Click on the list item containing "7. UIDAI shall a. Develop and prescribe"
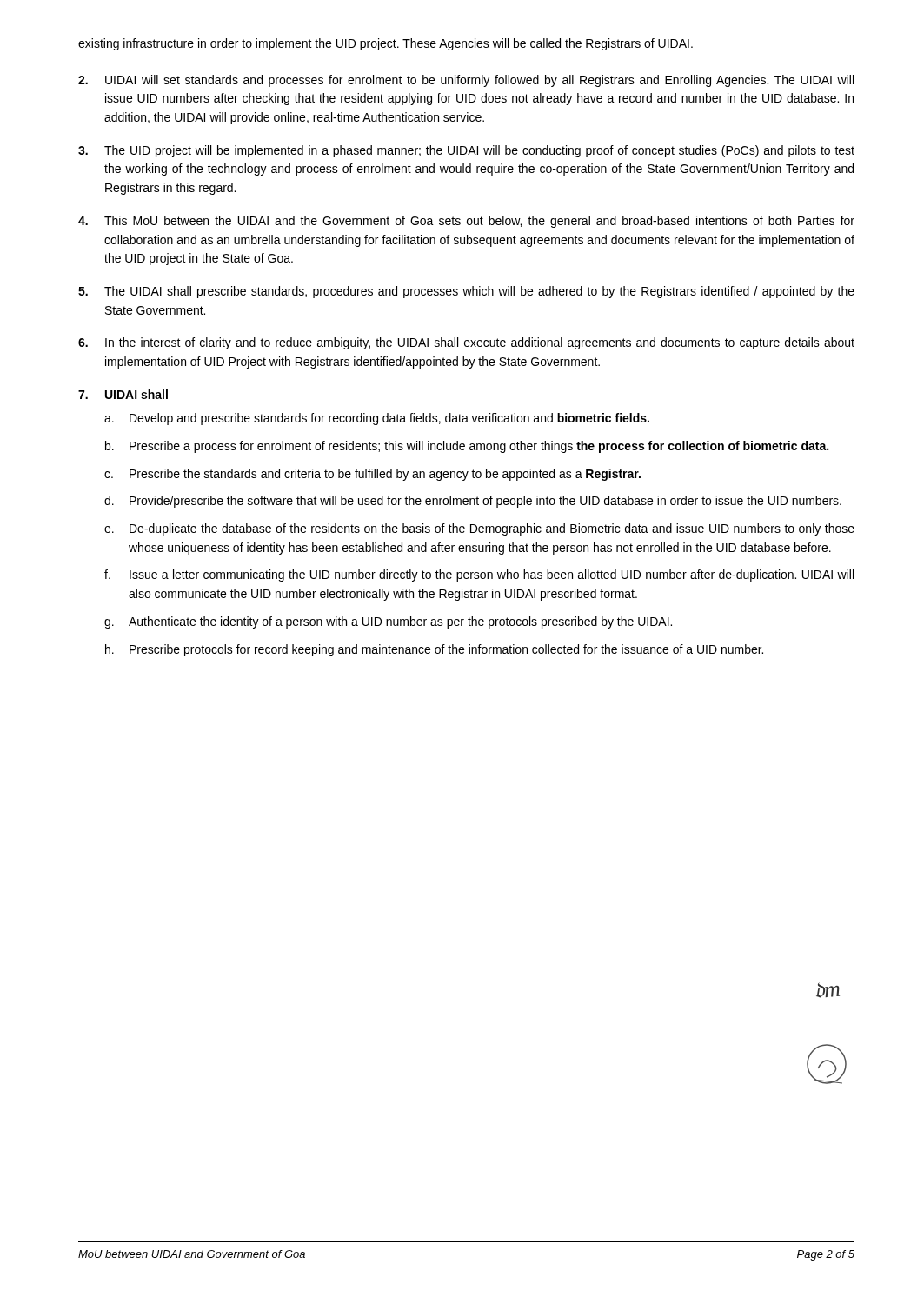 [466, 527]
